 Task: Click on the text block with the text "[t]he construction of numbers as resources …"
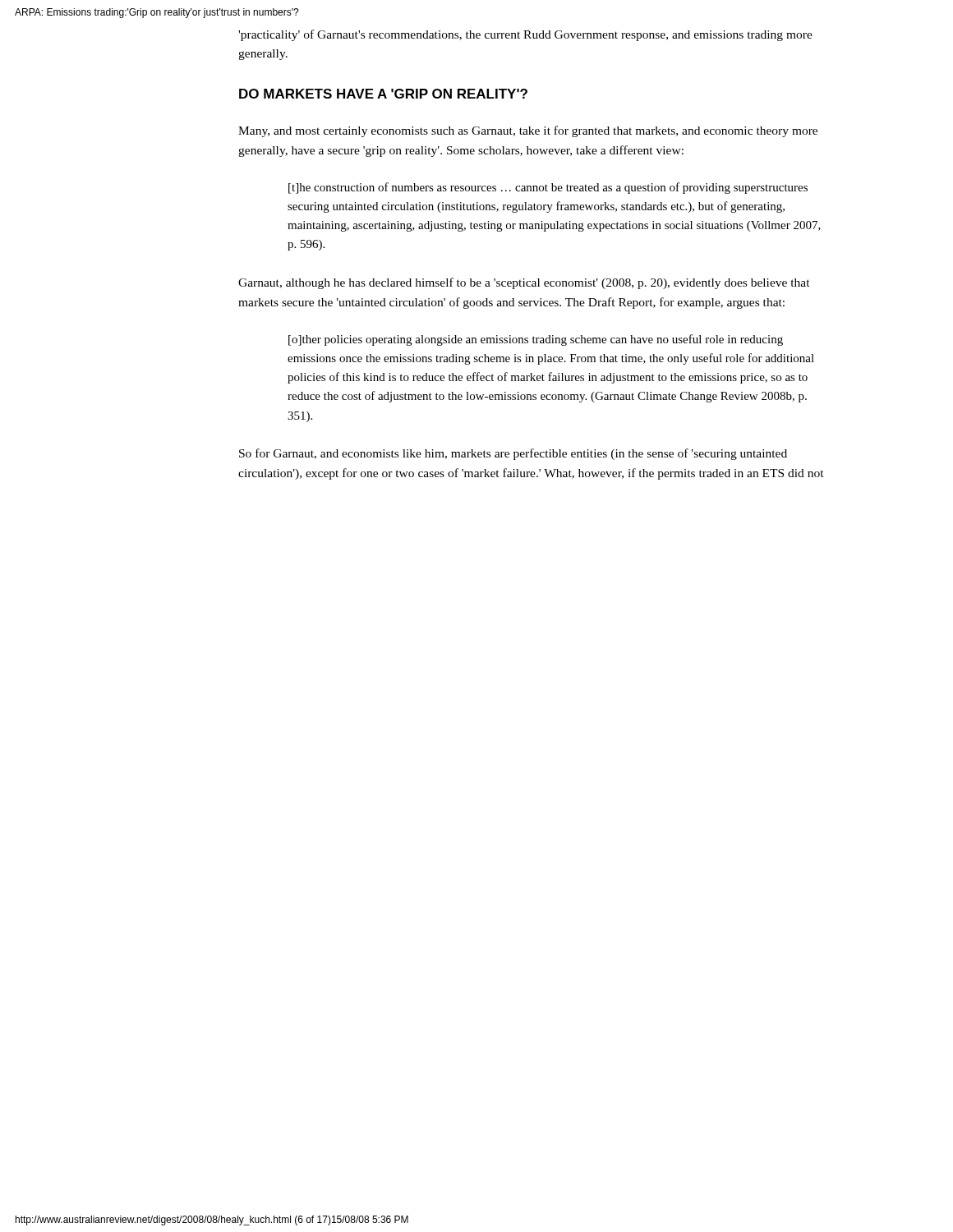click(x=554, y=216)
